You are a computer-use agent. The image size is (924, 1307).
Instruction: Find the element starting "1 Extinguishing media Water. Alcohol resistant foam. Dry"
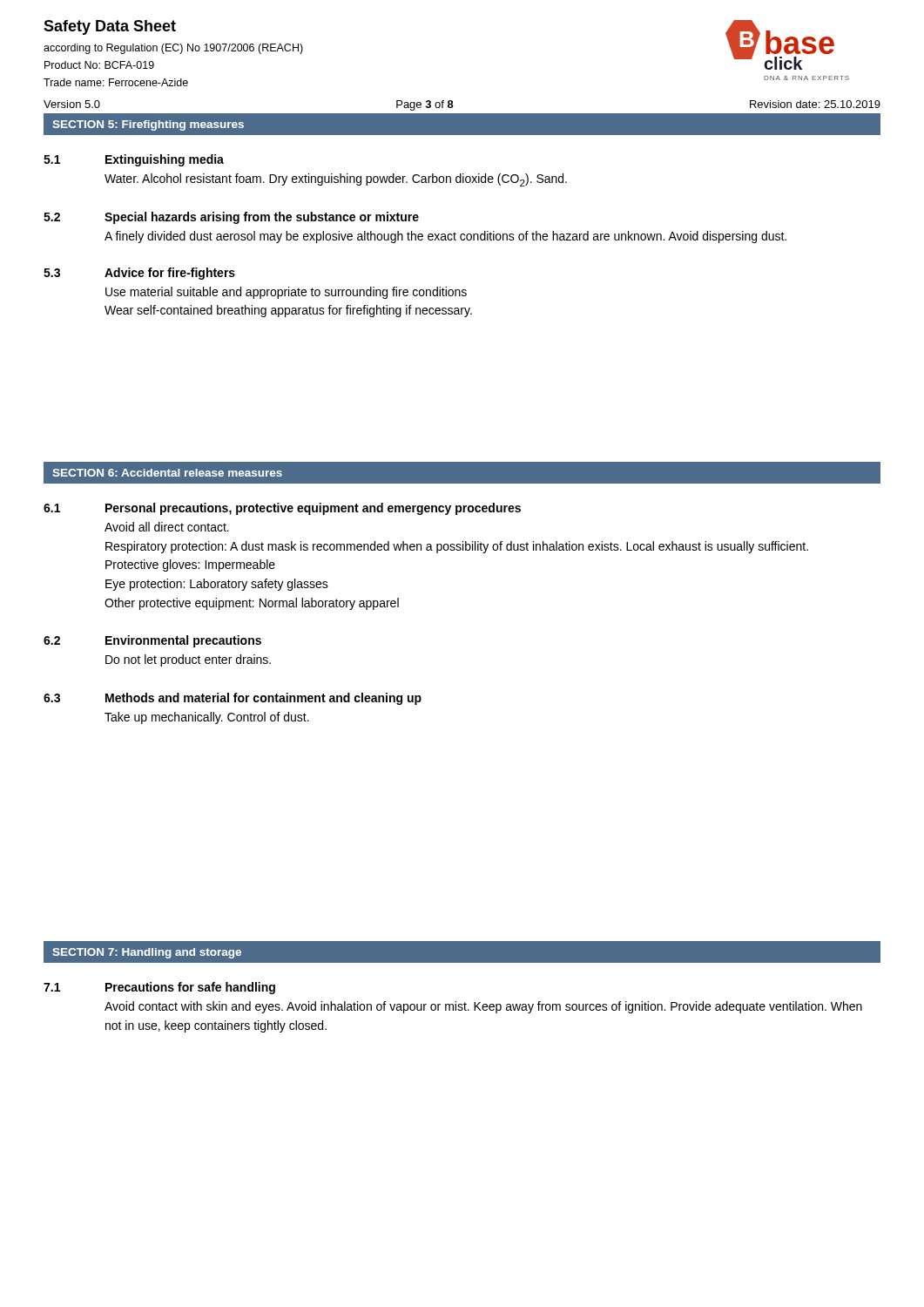[462, 172]
